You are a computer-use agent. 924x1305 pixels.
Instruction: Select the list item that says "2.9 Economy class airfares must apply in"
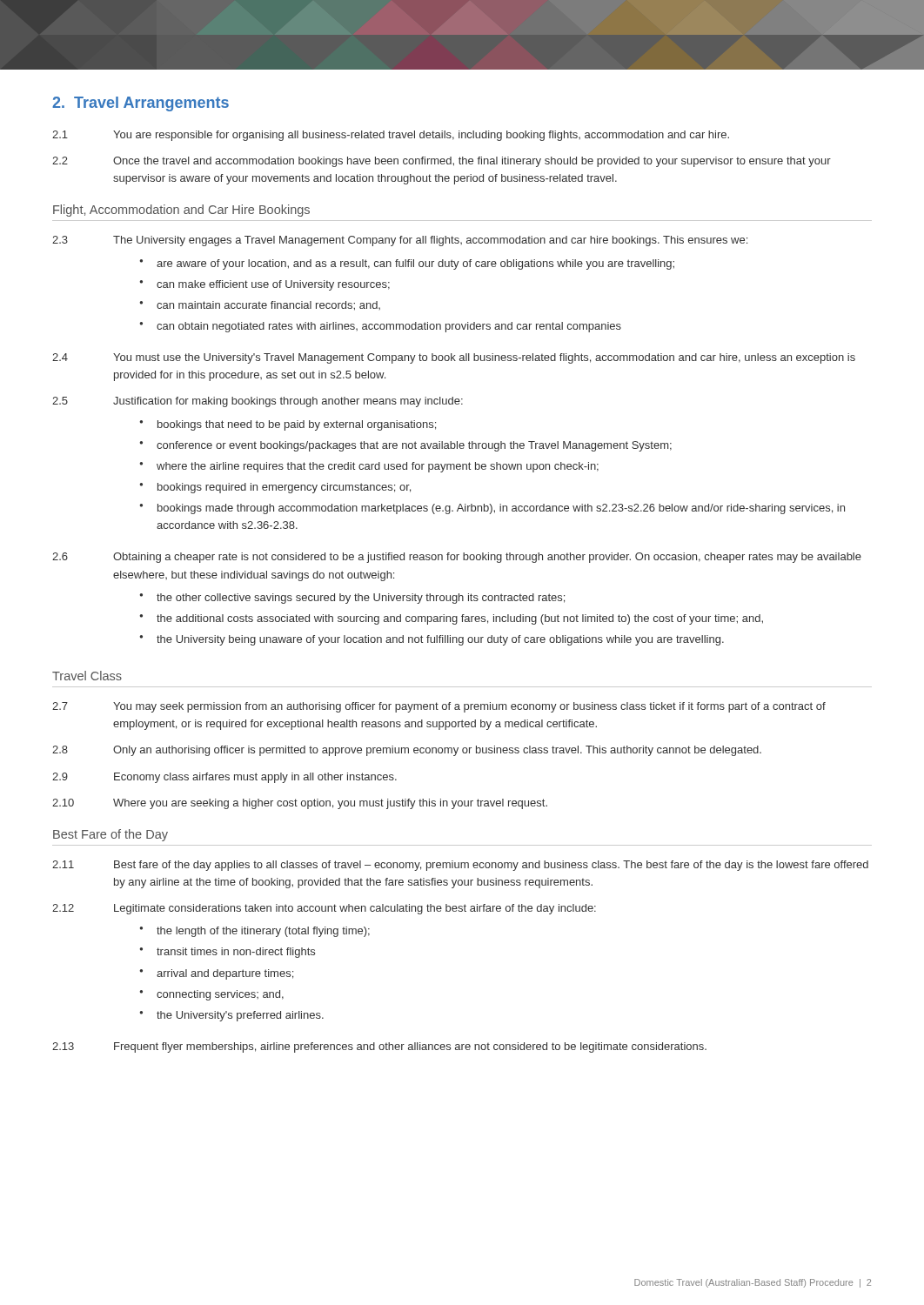tap(224, 778)
